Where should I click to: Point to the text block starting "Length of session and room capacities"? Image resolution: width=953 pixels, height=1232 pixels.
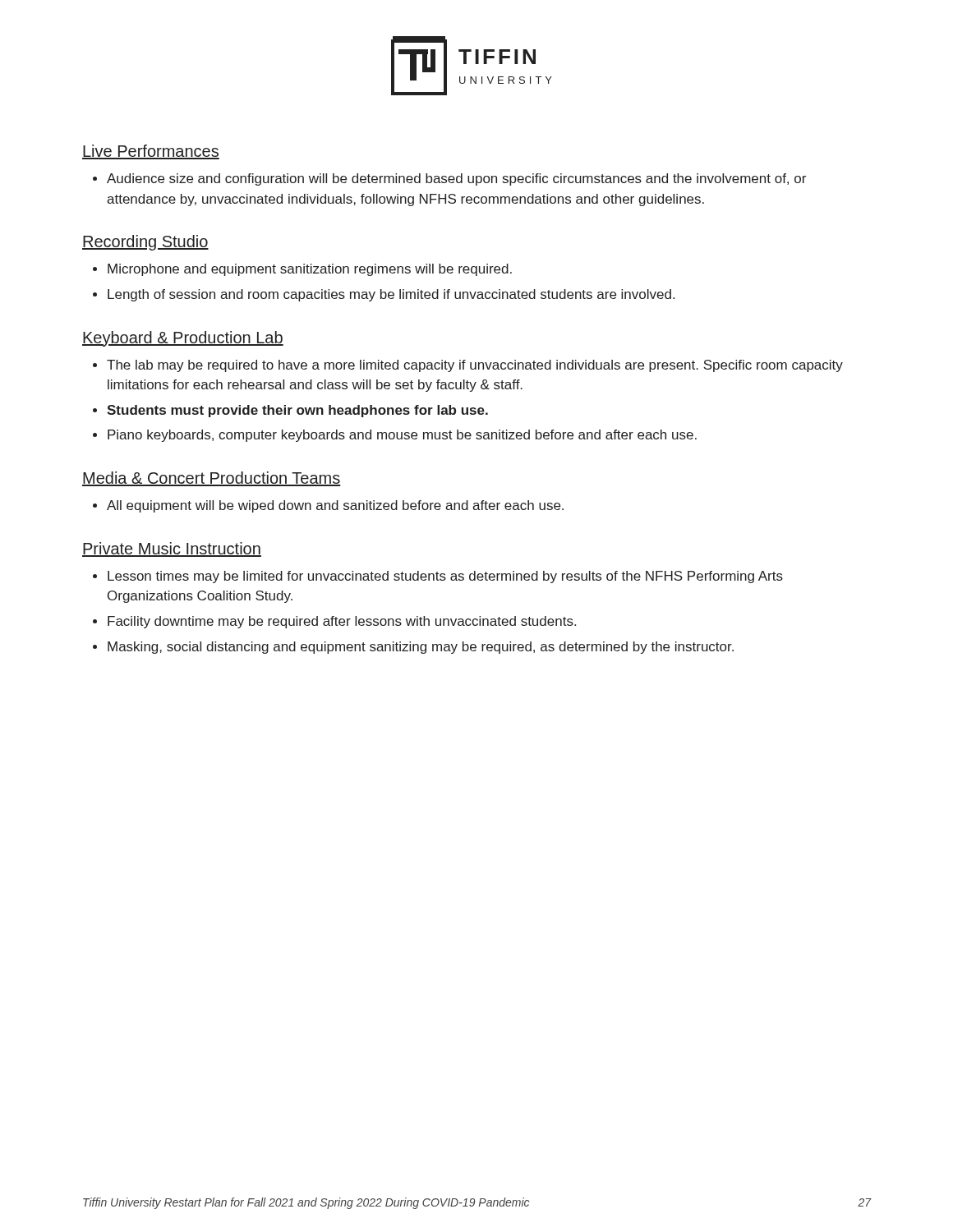pos(391,294)
